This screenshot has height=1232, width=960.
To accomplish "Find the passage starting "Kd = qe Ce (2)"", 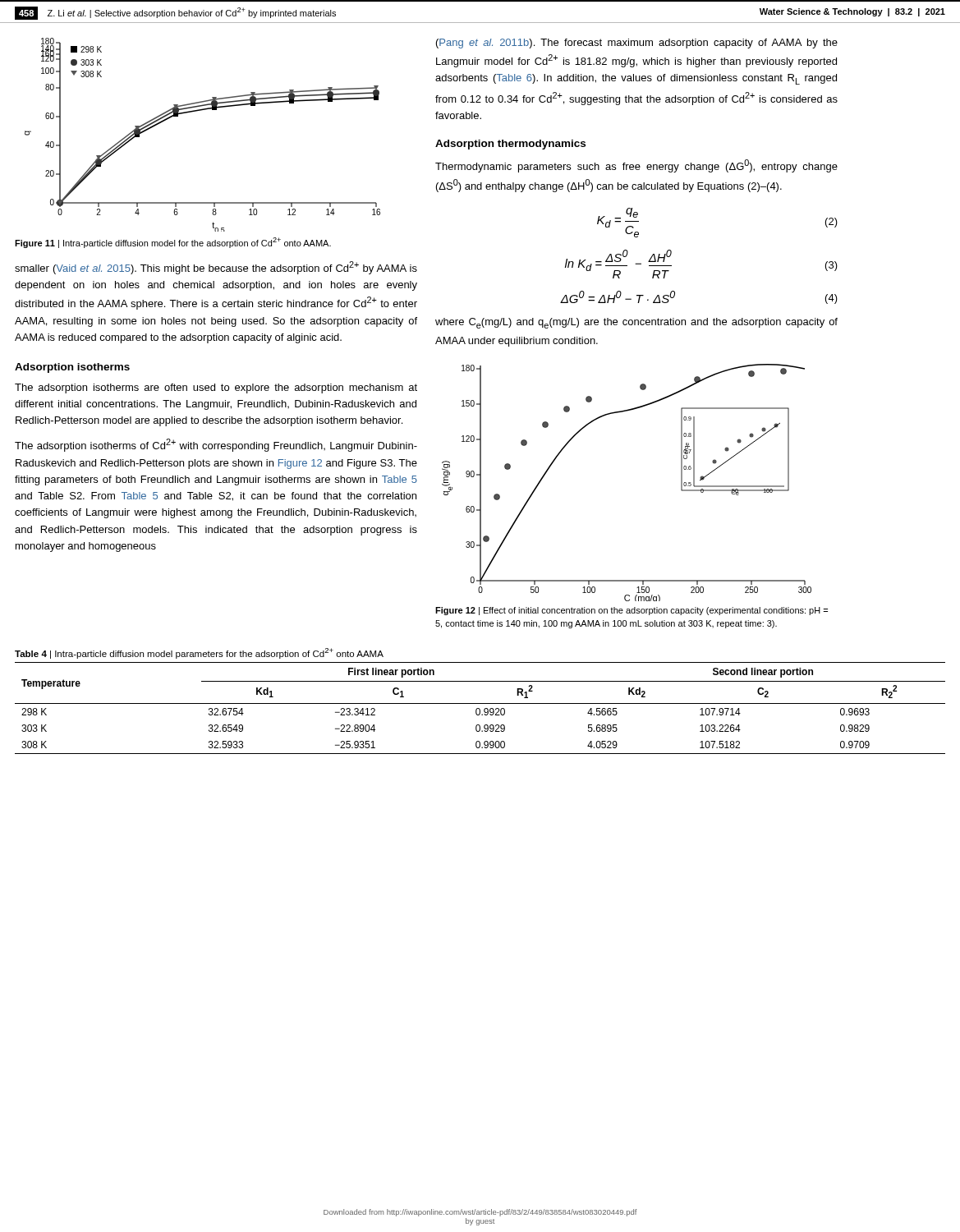I will pyautogui.click(x=636, y=222).
